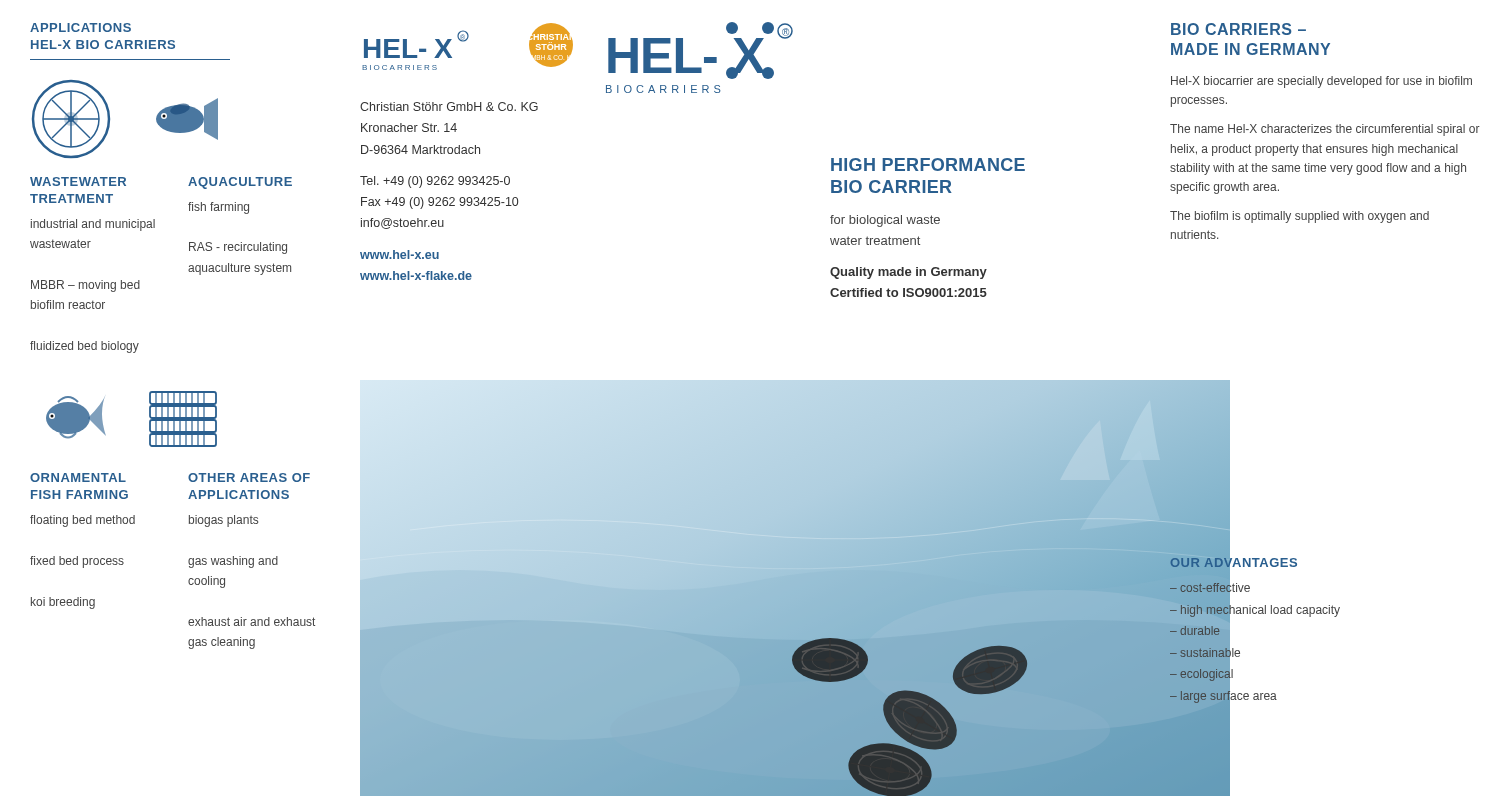Locate the text starting "Hel-X biocarrier are"

pos(1321,91)
